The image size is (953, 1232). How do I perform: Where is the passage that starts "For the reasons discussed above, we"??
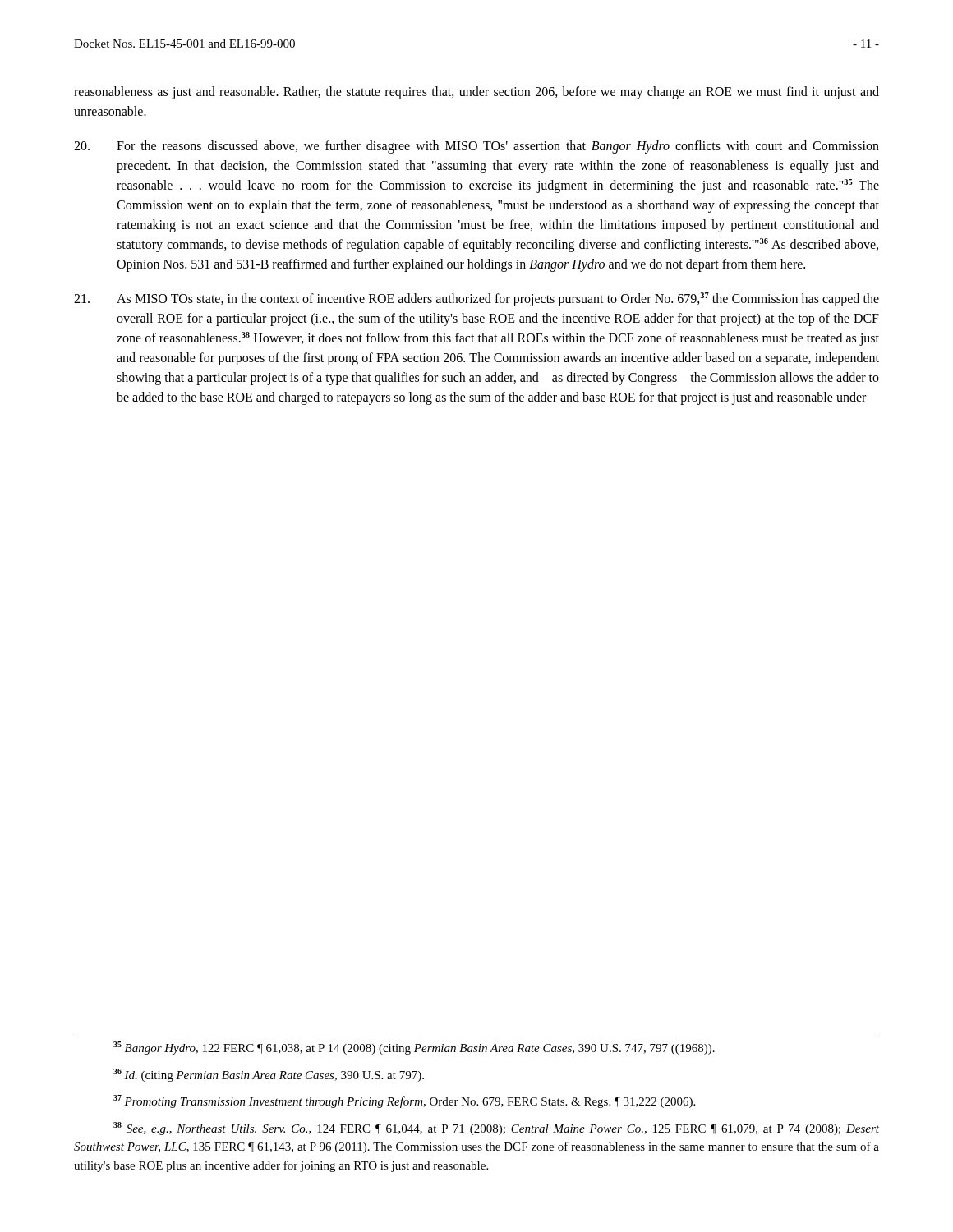pyautogui.click(x=476, y=205)
